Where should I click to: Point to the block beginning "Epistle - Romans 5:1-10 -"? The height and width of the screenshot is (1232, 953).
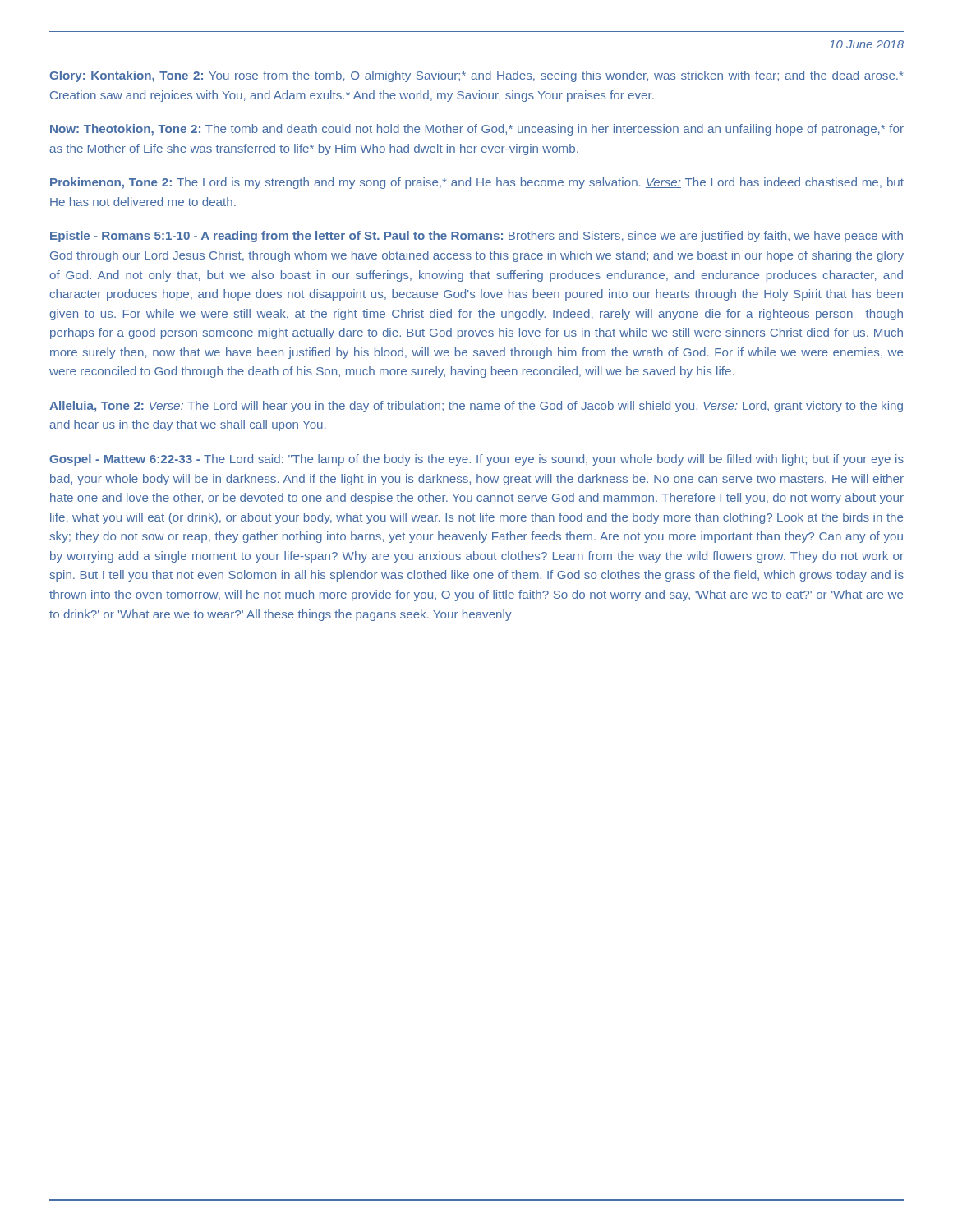(x=476, y=303)
